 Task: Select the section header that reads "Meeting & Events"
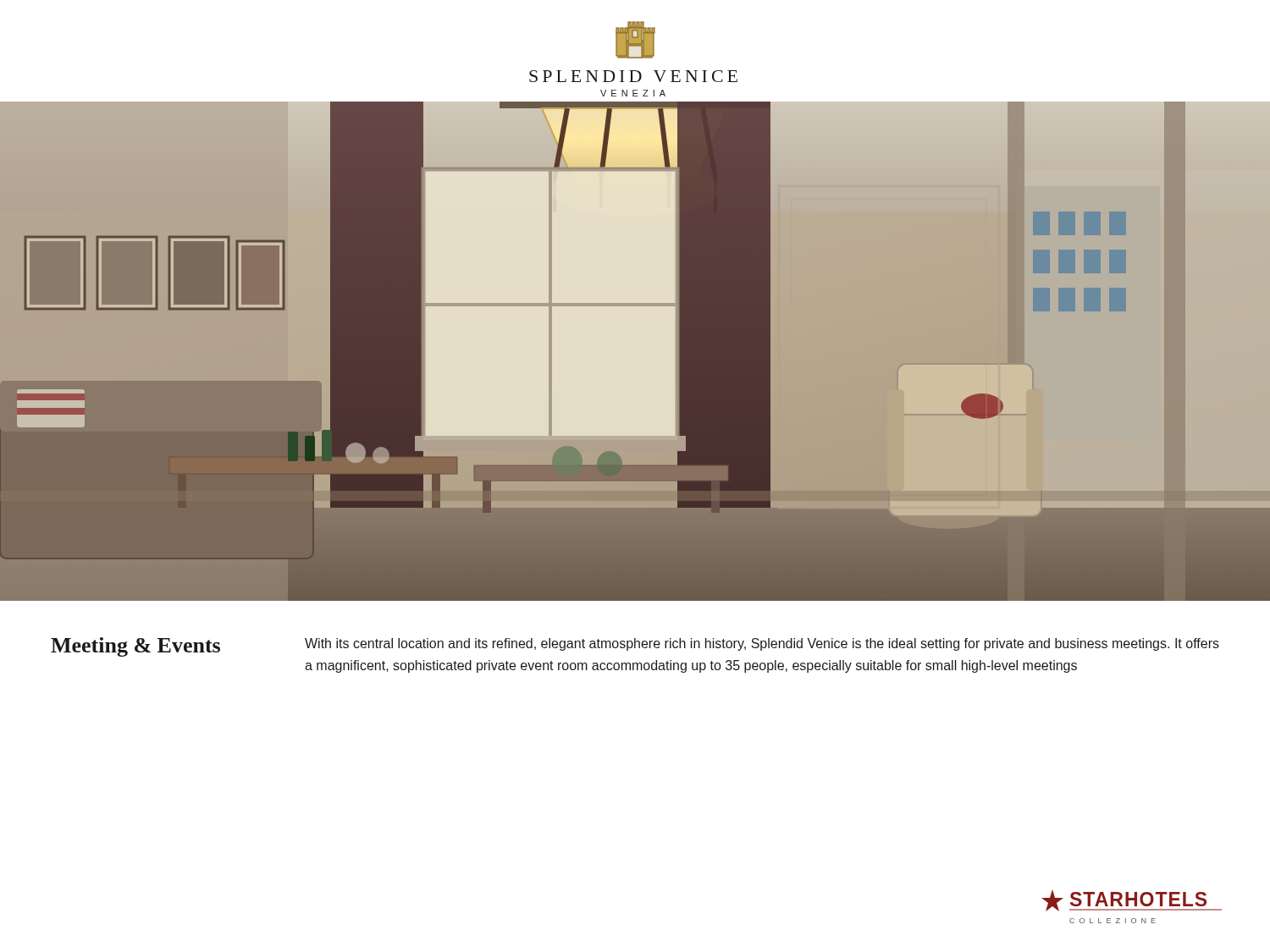[x=136, y=645]
